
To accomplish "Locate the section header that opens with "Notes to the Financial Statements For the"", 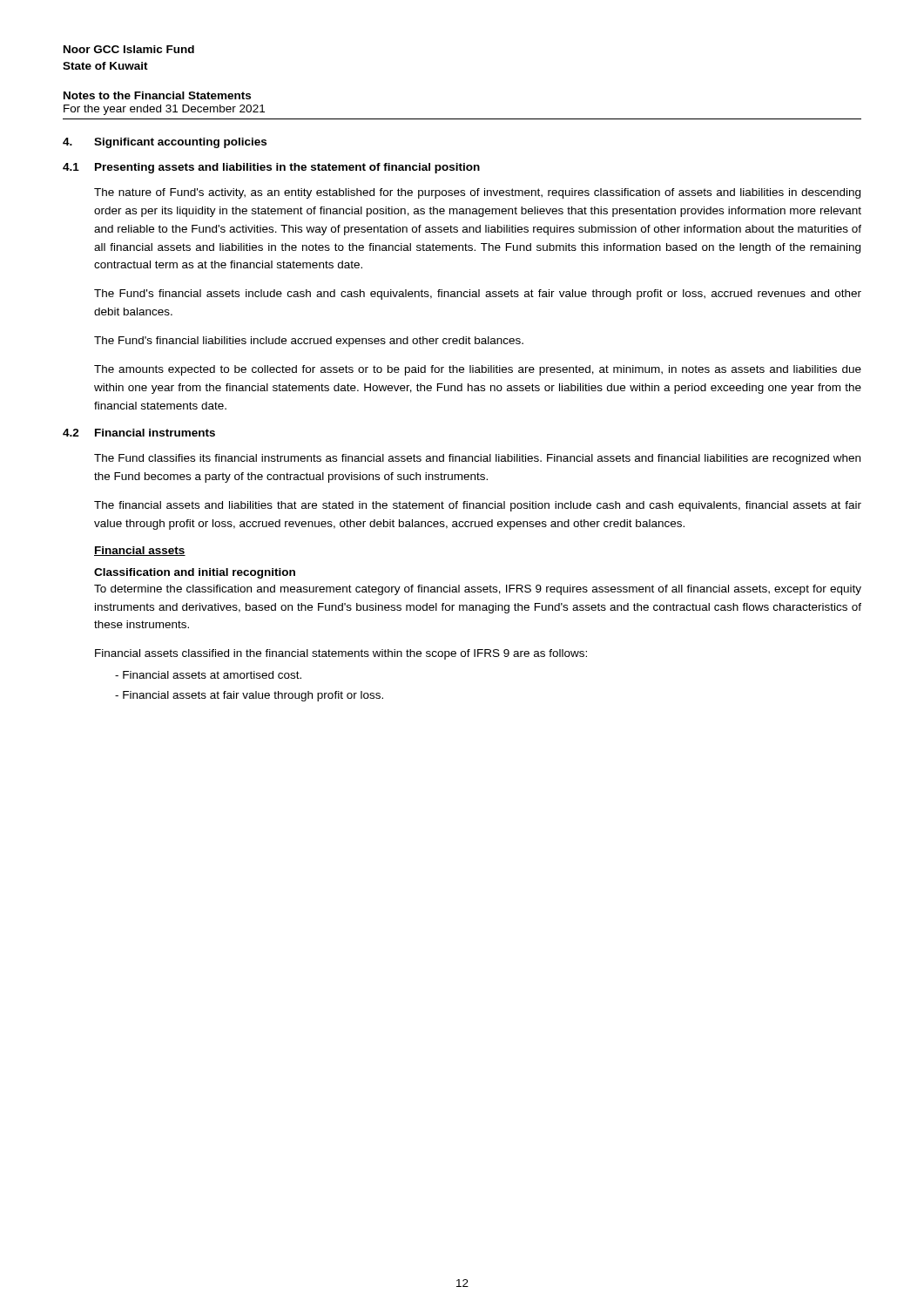I will pyautogui.click(x=157, y=95).
